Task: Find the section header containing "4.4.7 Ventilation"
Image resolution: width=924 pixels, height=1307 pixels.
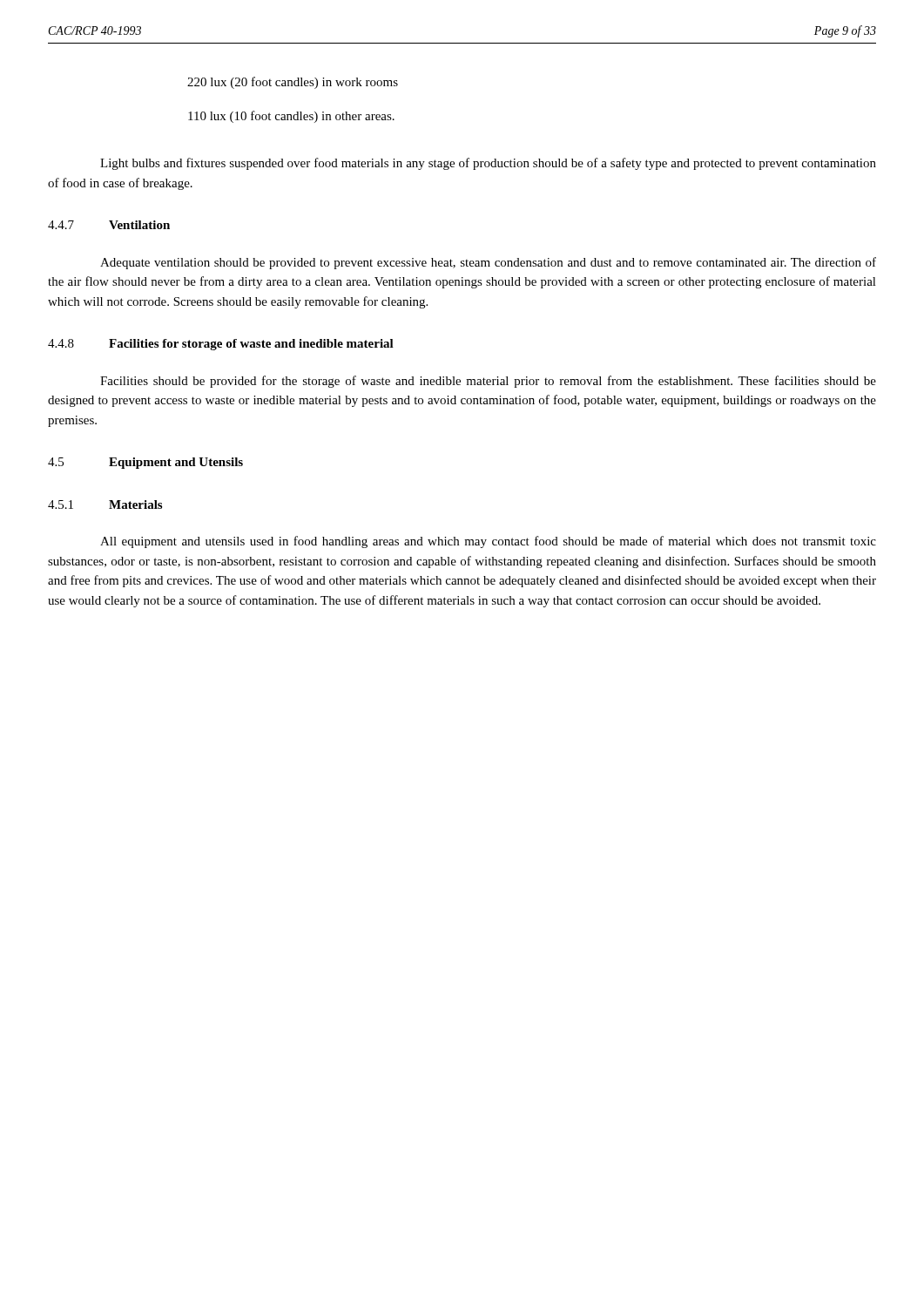Action: (x=109, y=225)
